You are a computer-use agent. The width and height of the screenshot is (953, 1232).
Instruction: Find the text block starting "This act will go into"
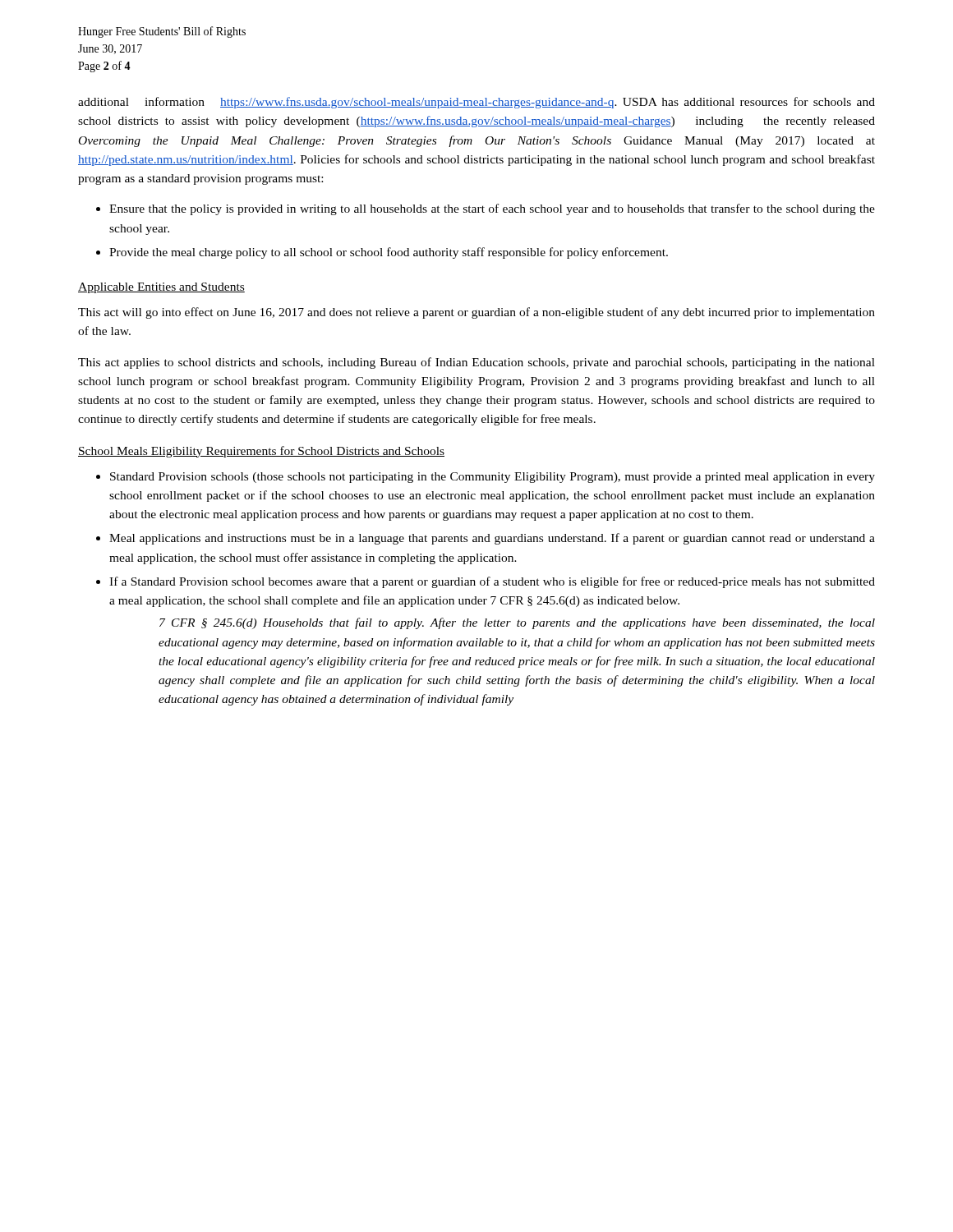(x=476, y=321)
